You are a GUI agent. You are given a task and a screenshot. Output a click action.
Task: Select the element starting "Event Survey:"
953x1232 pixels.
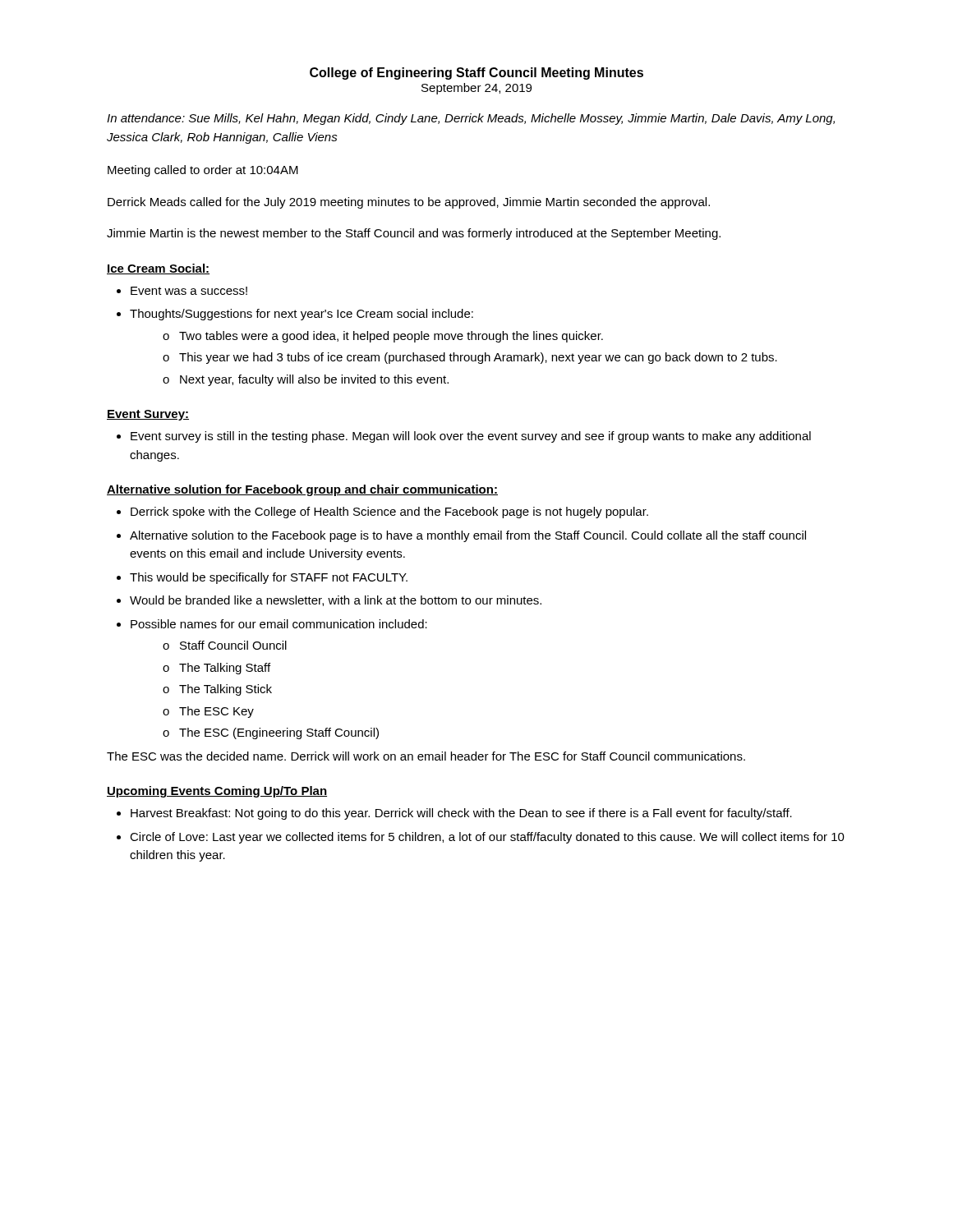point(148,414)
